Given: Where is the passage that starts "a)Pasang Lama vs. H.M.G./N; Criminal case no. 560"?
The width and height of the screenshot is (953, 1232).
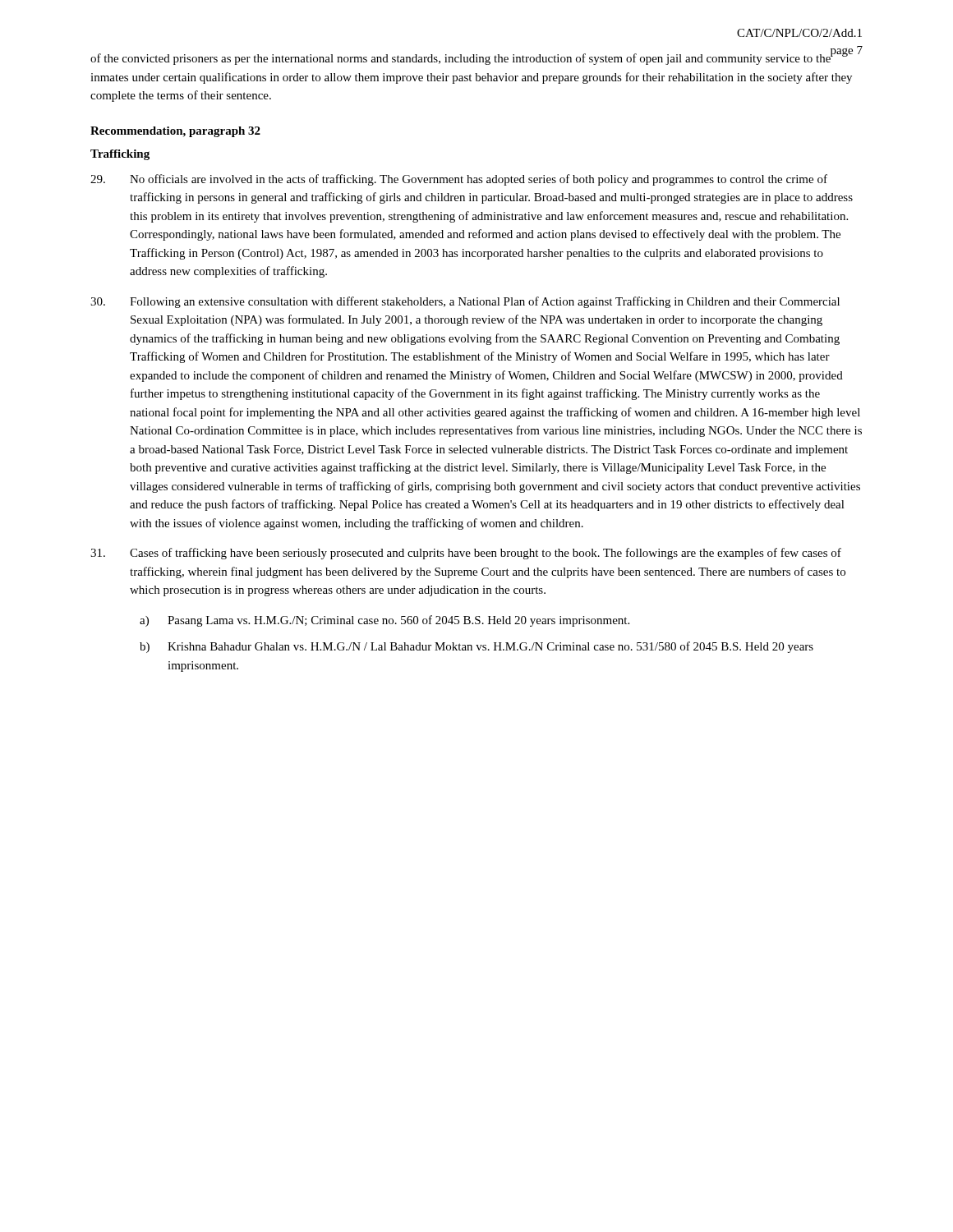Looking at the screenshot, I should point(491,620).
